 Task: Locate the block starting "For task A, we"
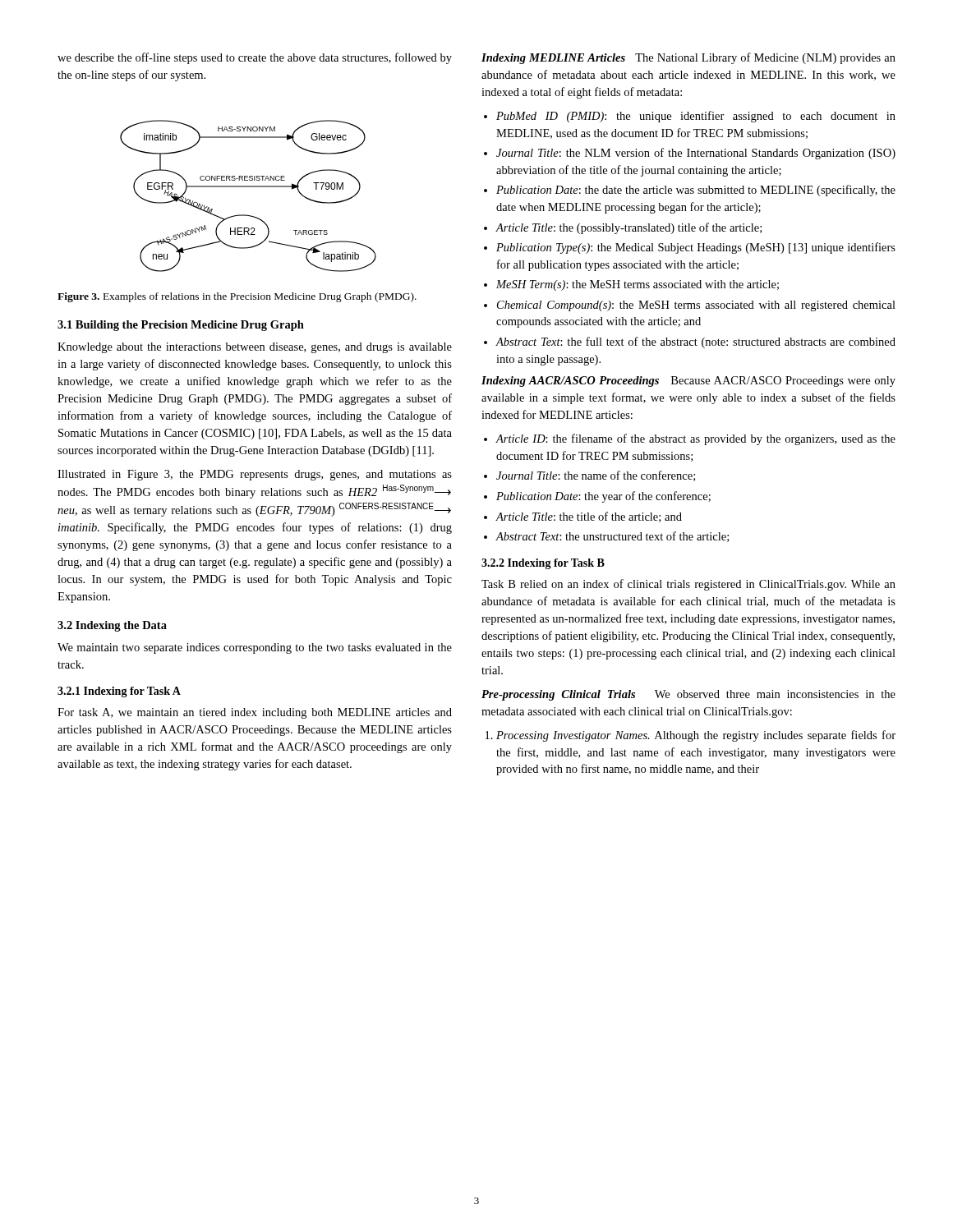click(x=255, y=739)
